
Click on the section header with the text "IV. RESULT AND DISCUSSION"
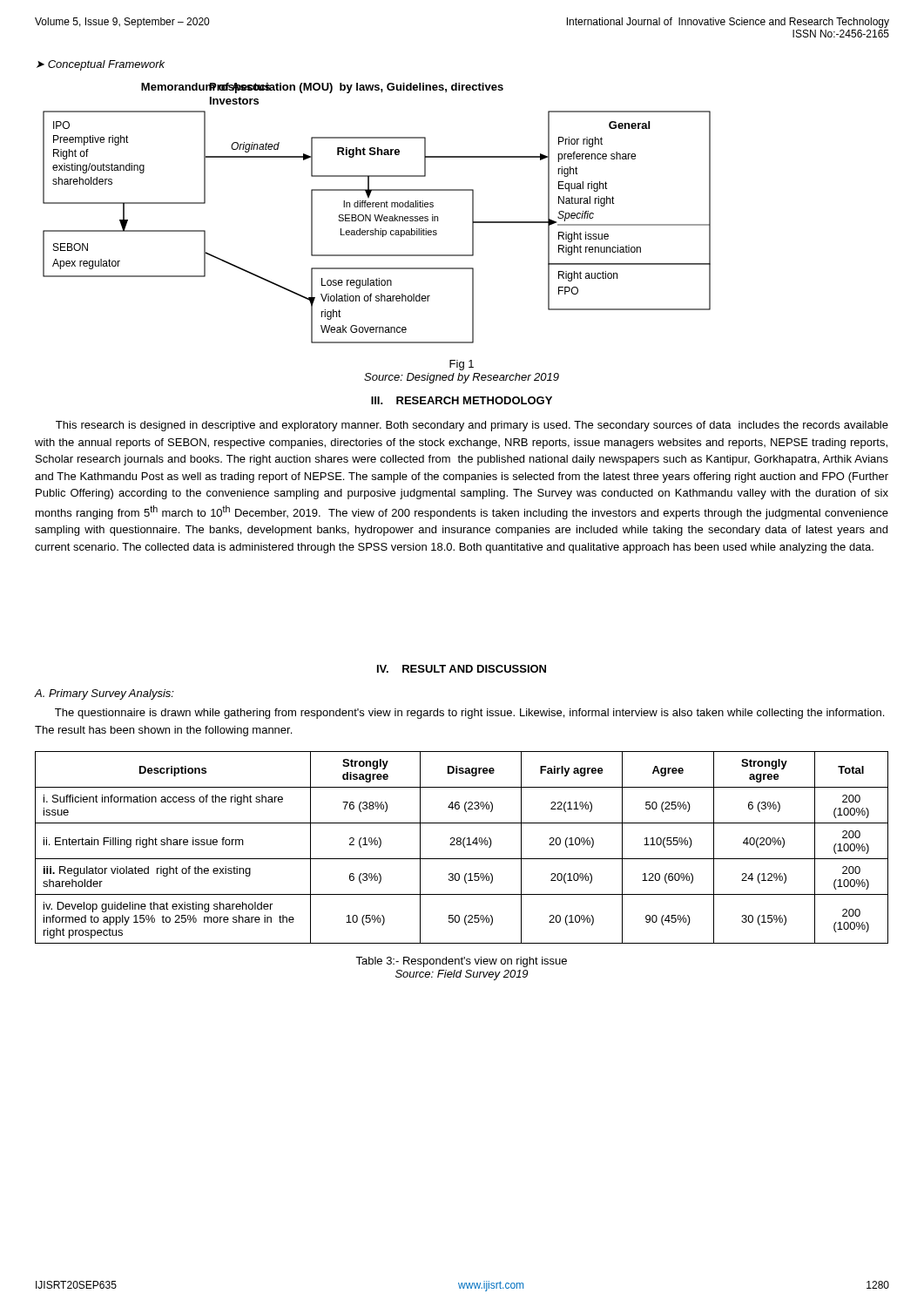(462, 669)
